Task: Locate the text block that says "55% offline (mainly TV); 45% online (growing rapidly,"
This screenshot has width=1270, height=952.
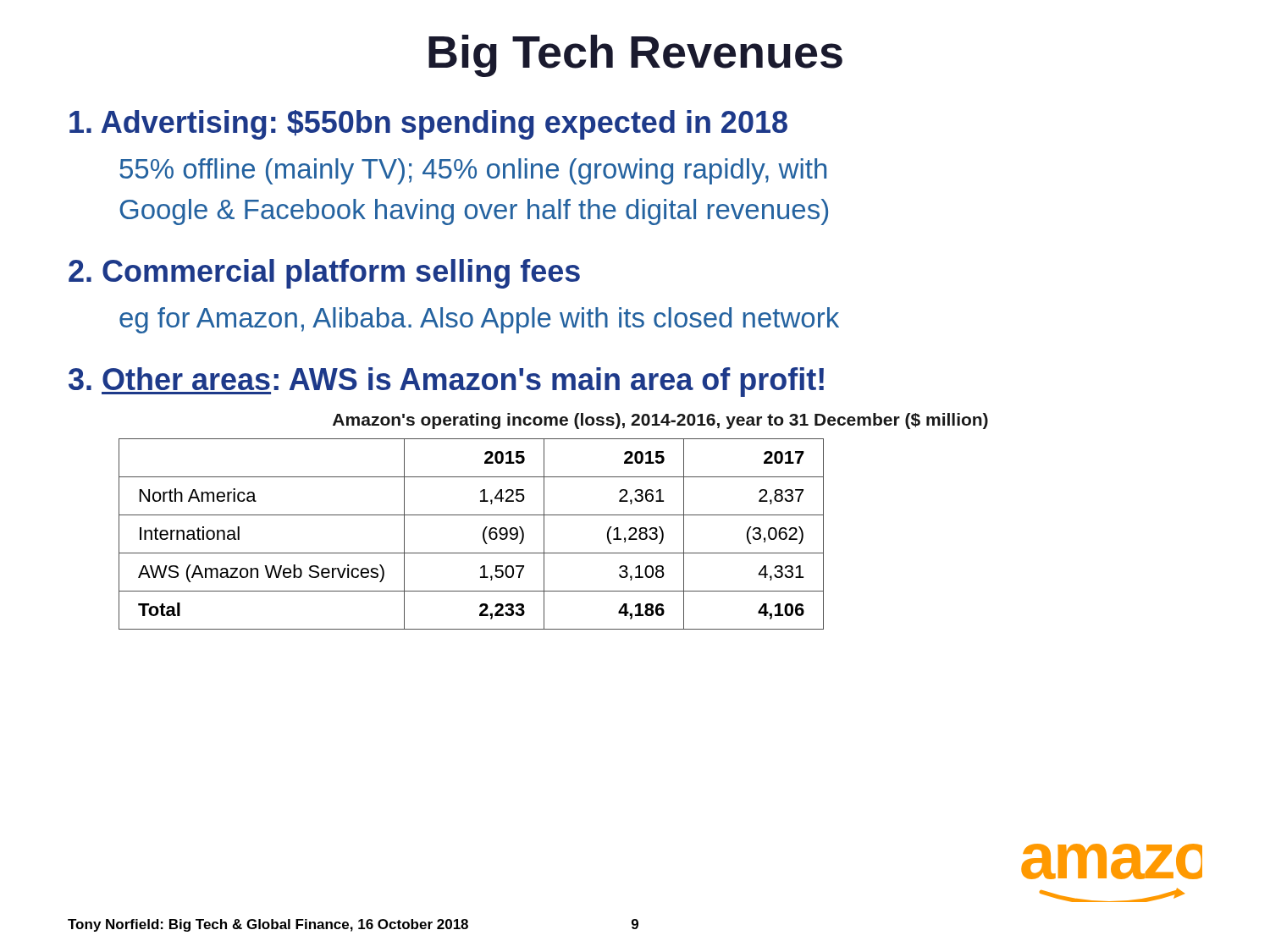Action: 474,189
